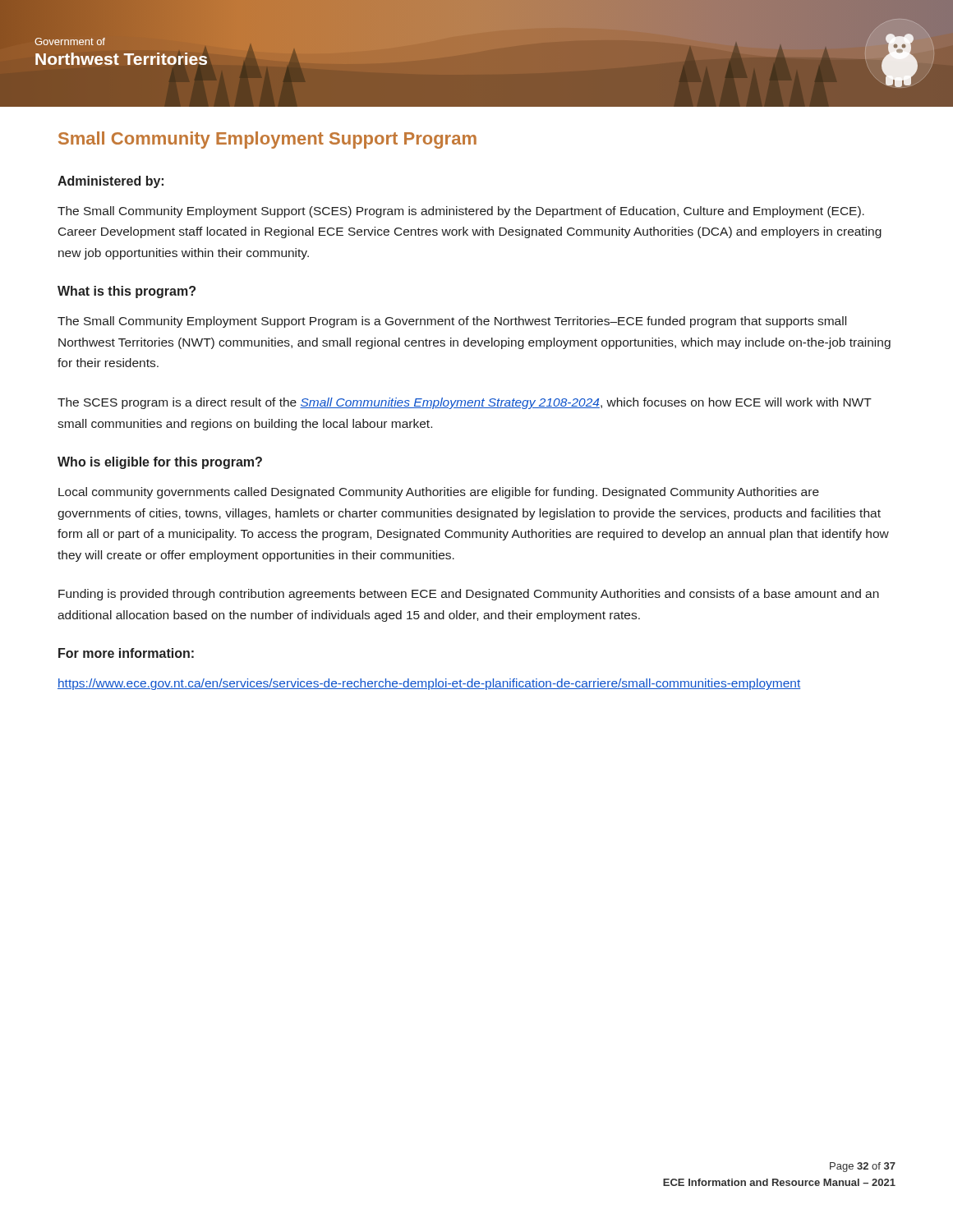Locate the block starting "The SCES program is"
The image size is (953, 1232).
(464, 412)
